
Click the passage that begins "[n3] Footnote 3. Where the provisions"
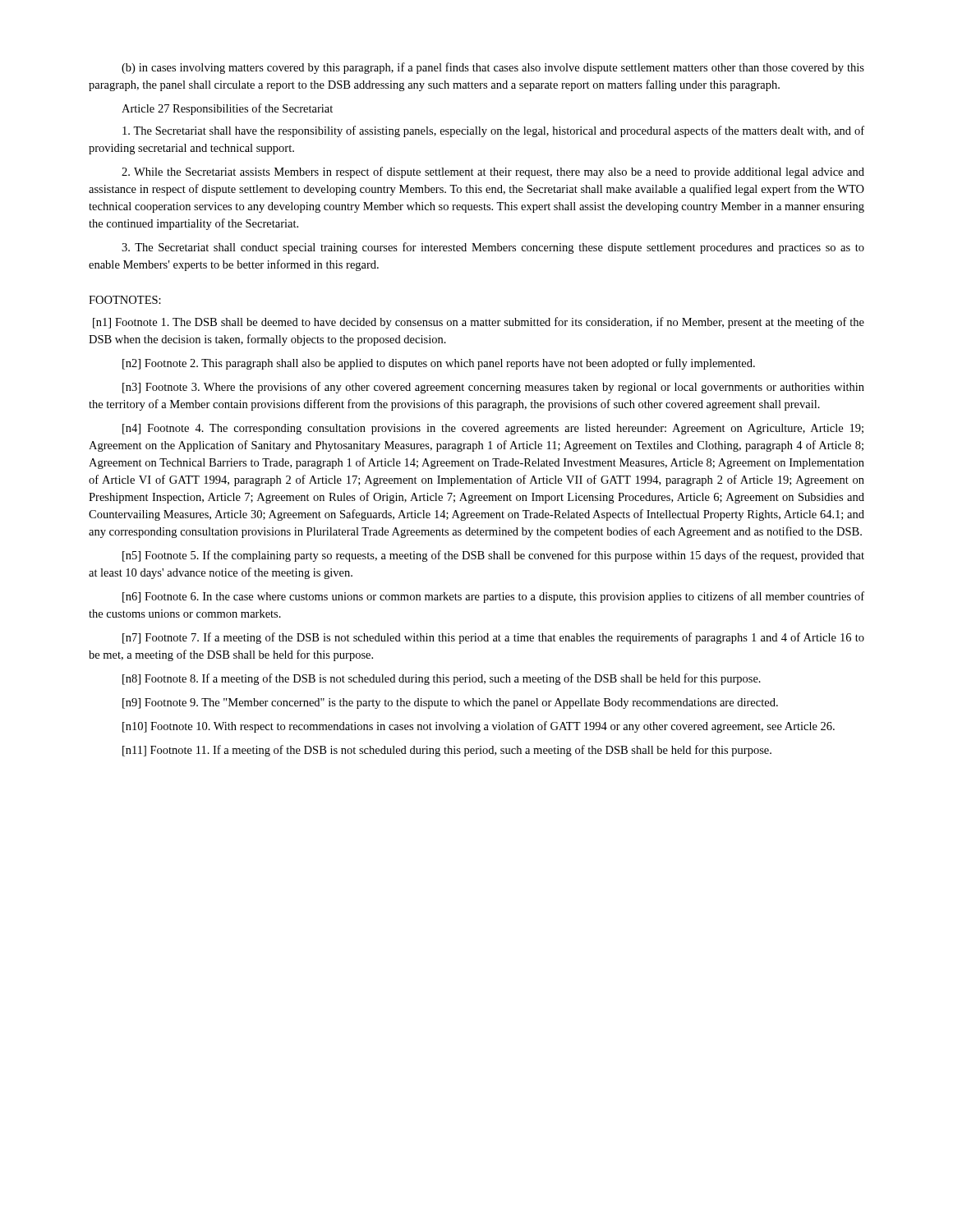[x=476, y=396]
